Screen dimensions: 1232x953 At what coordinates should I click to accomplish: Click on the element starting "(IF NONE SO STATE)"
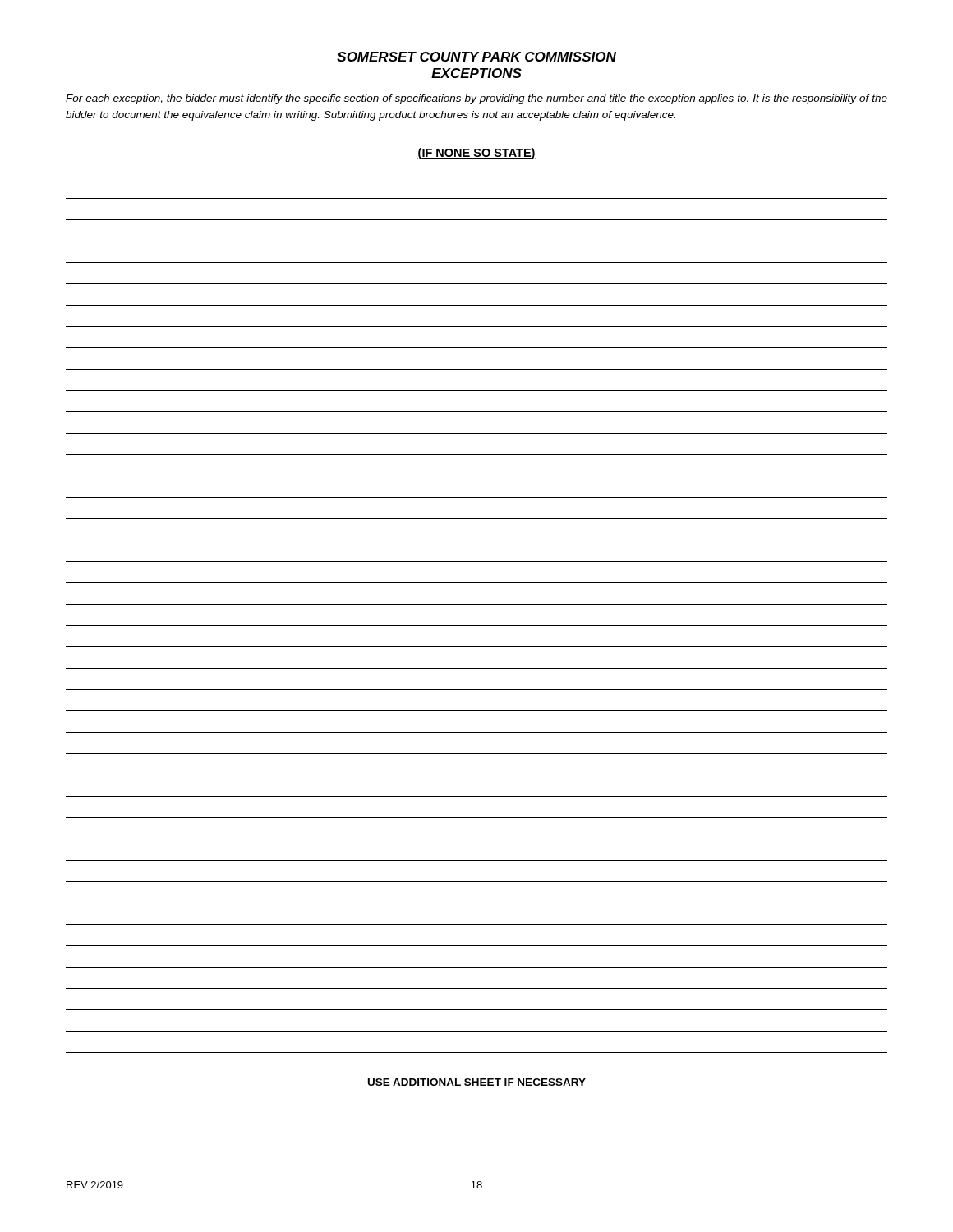click(476, 152)
